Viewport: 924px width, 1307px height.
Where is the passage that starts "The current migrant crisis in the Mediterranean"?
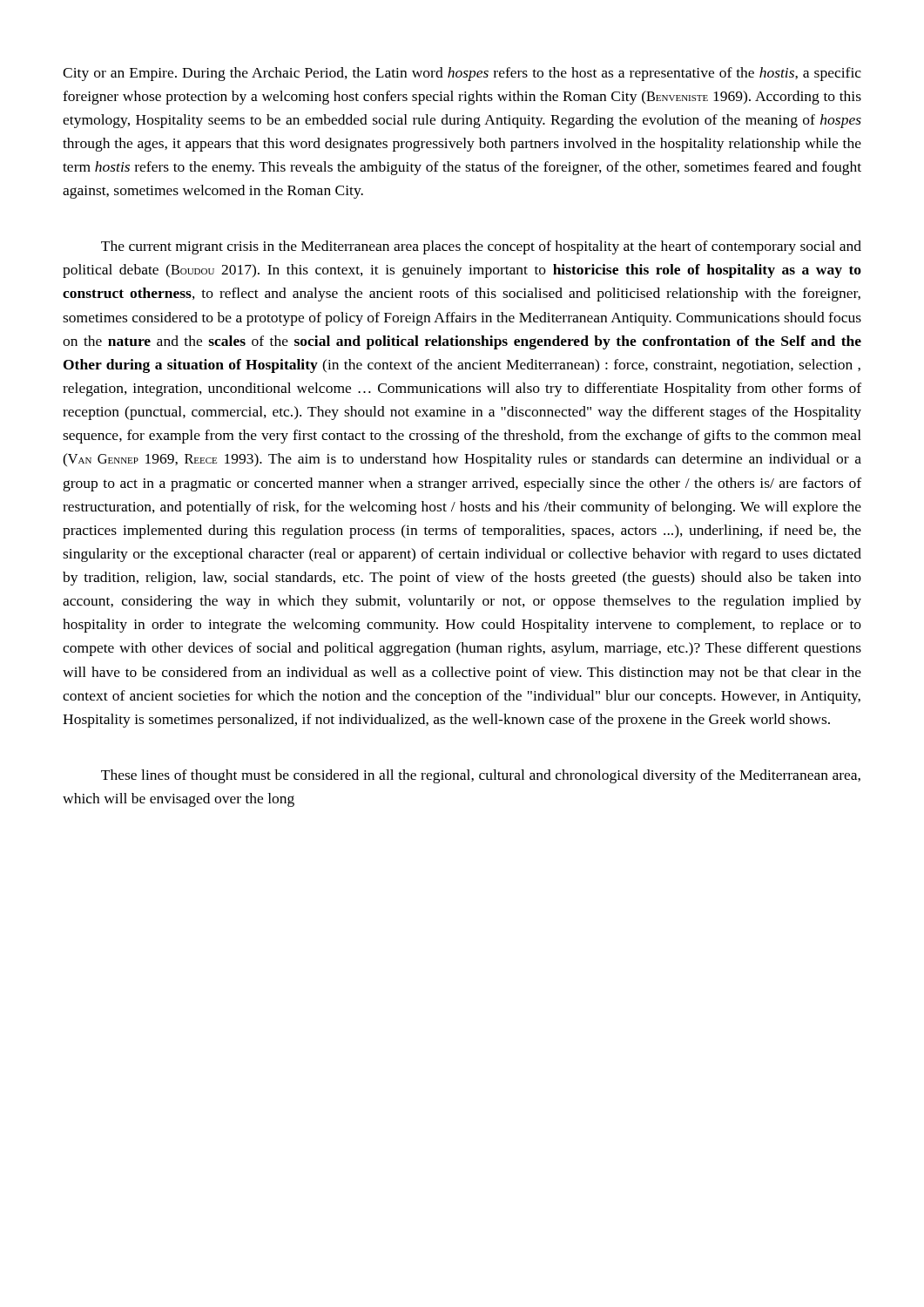pos(462,483)
